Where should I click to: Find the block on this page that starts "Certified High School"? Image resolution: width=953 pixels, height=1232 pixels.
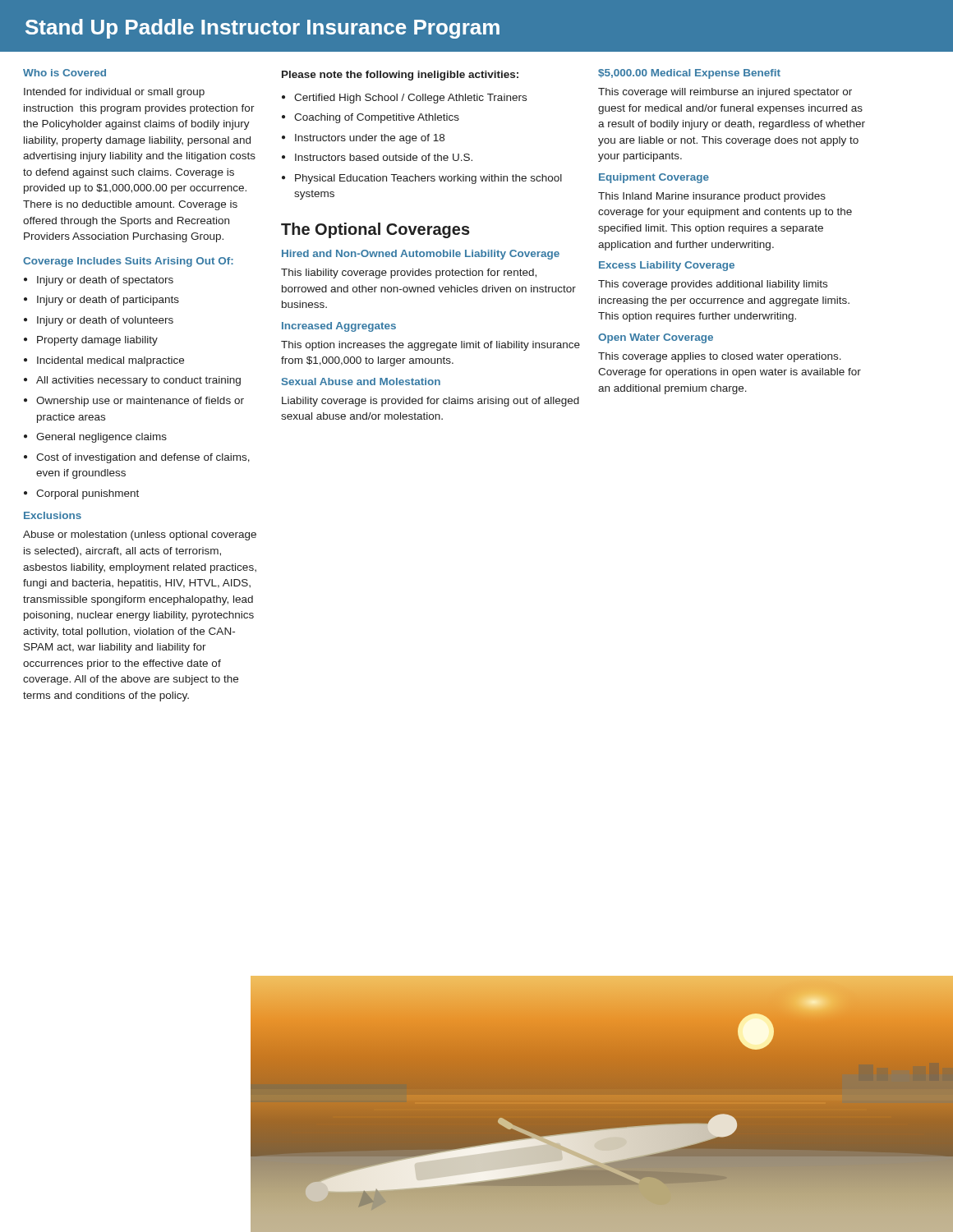point(430,97)
